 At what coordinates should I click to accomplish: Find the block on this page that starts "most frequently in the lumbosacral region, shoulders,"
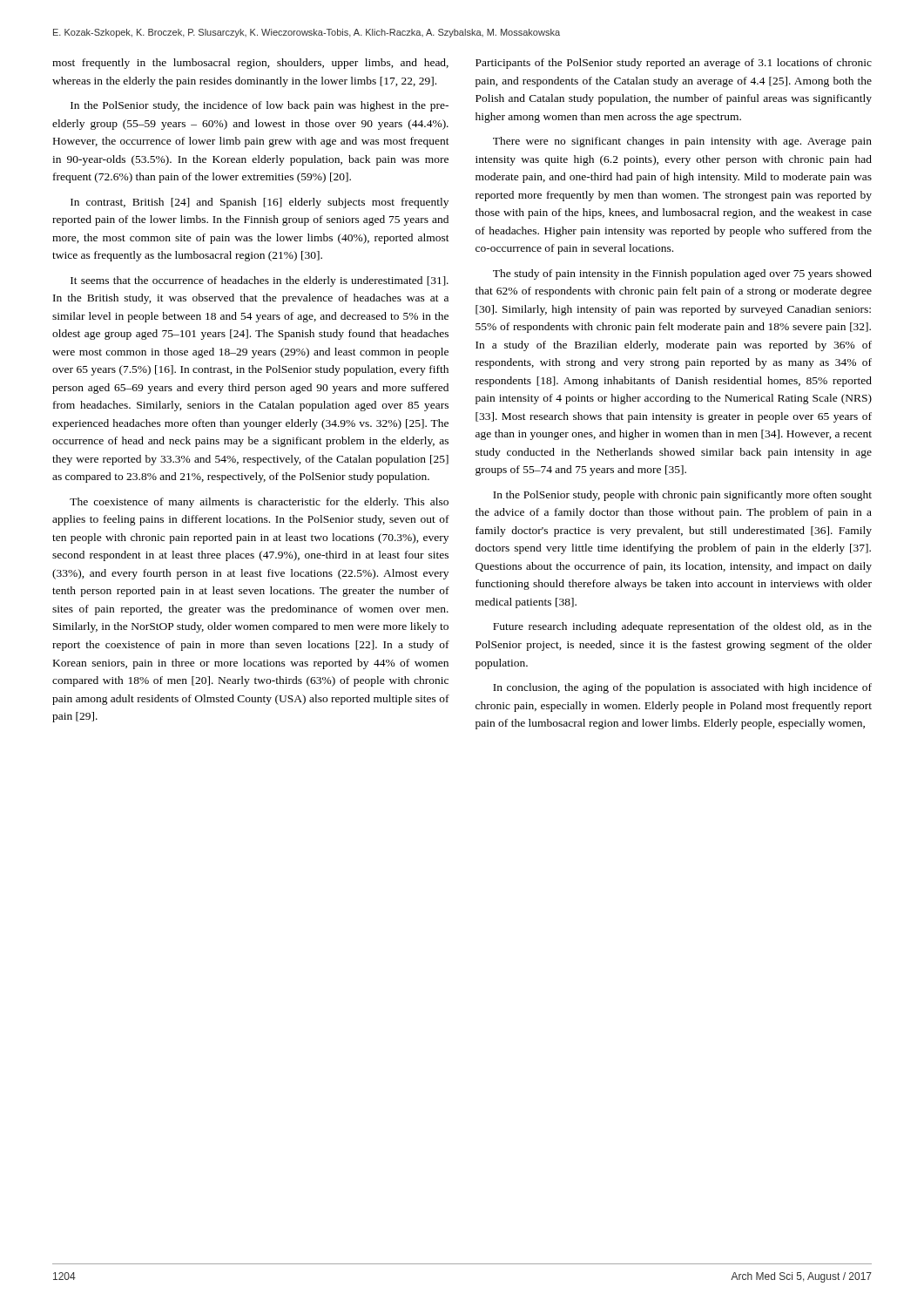pos(251,390)
